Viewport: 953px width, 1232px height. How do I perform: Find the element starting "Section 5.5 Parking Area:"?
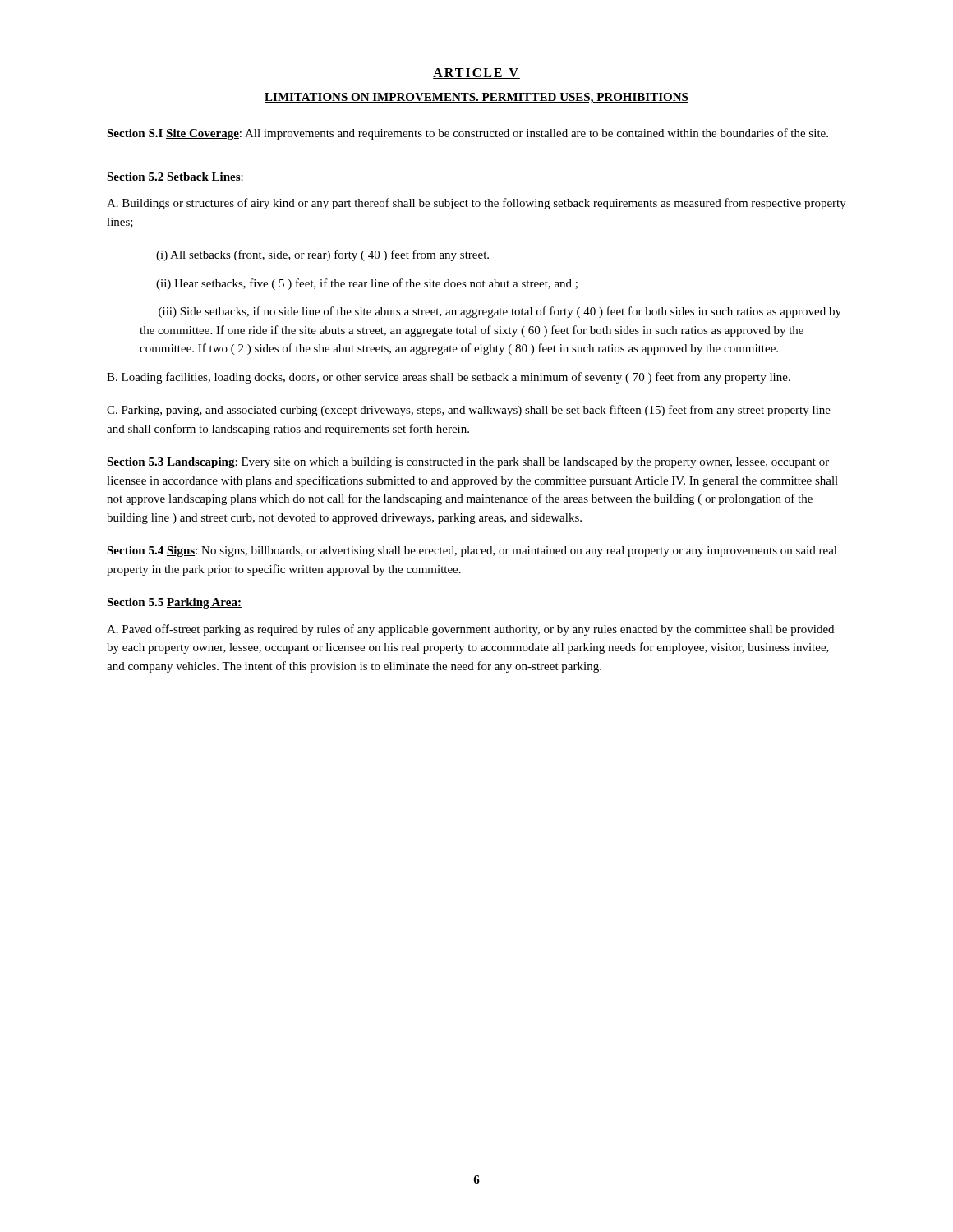tap(174, 603)
